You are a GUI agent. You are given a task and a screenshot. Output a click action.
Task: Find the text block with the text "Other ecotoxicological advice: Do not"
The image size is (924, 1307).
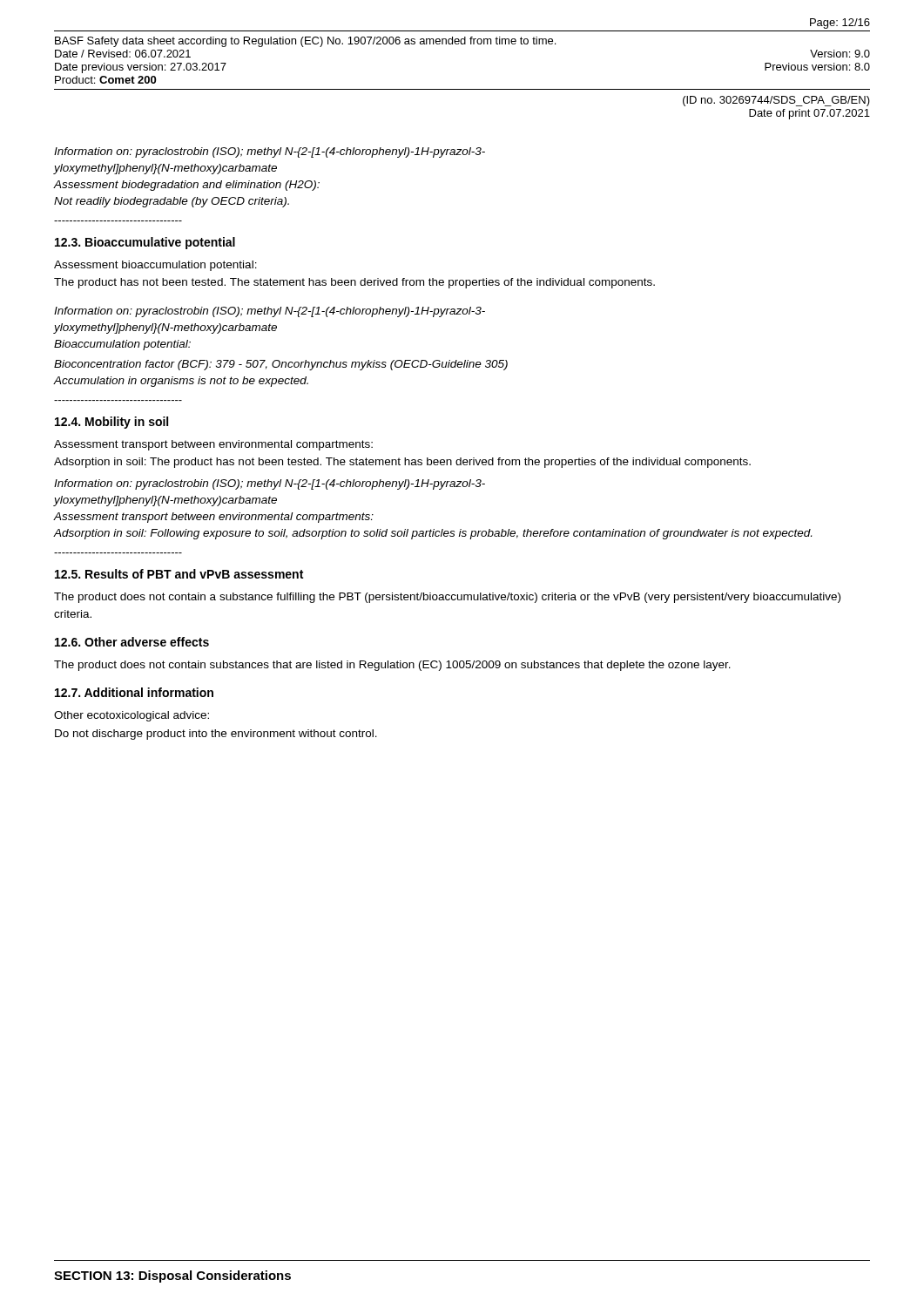click(x=216, y=724)
